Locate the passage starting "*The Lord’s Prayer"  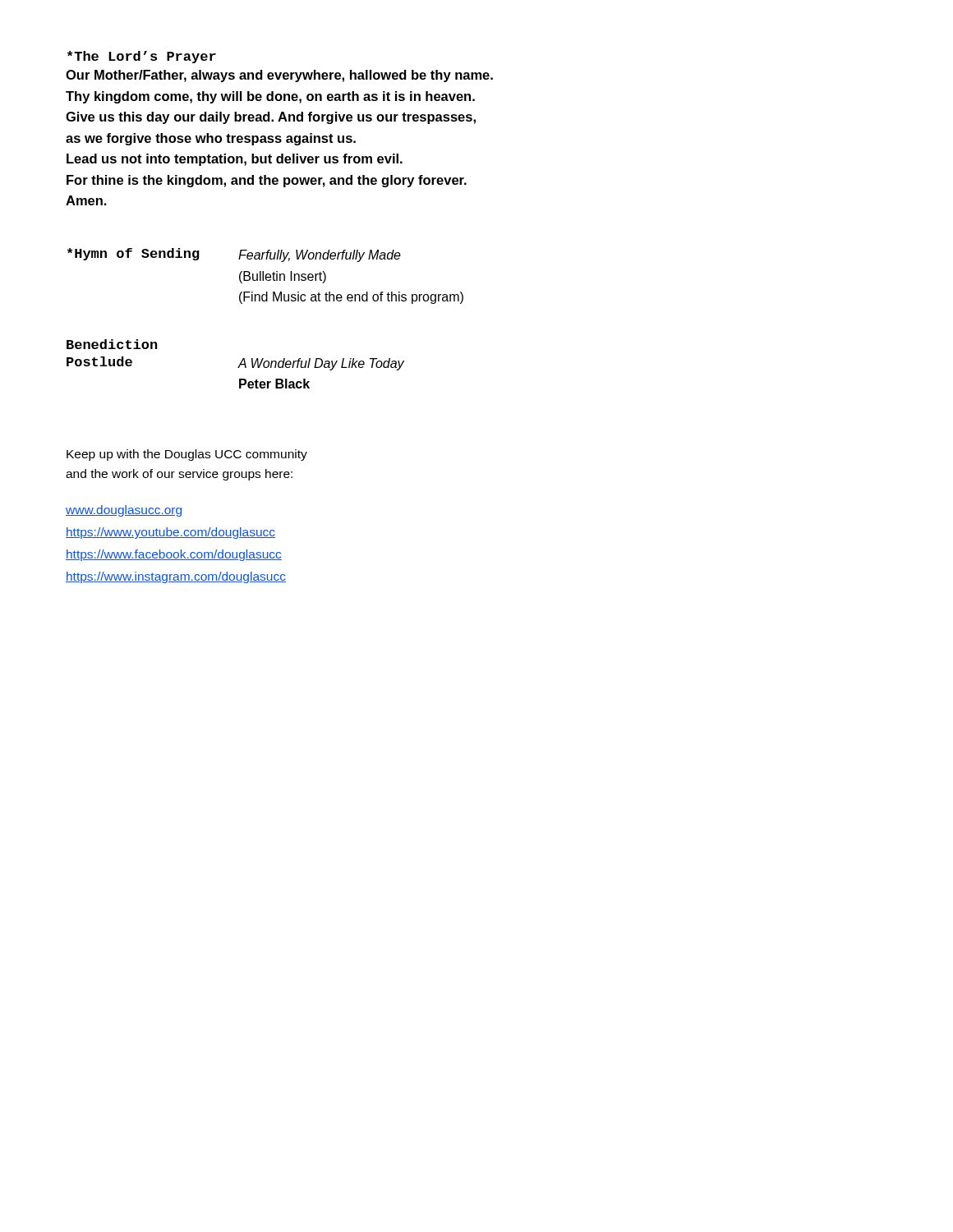(141, 57)
